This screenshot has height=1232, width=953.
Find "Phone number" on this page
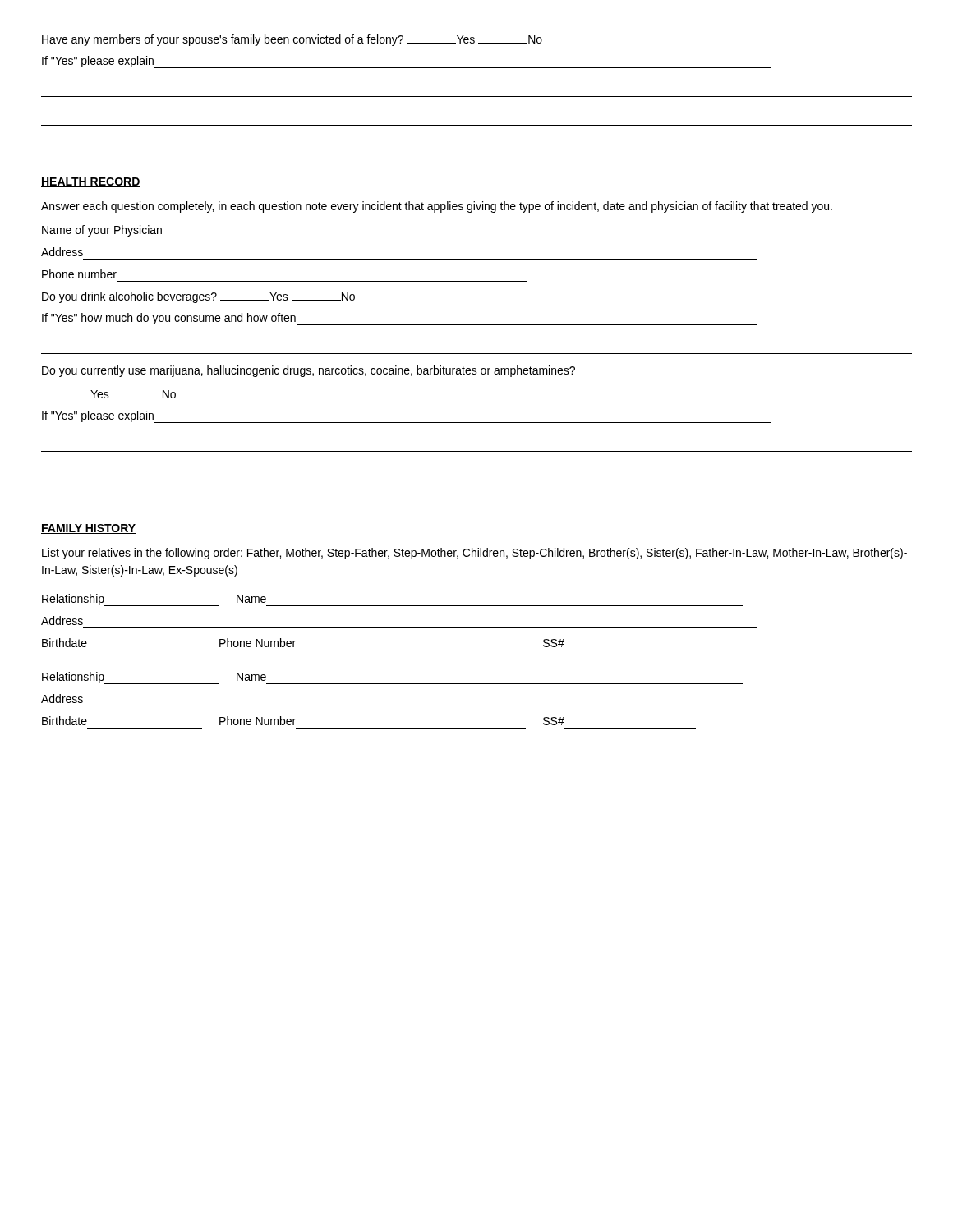[x=284, y=275]
